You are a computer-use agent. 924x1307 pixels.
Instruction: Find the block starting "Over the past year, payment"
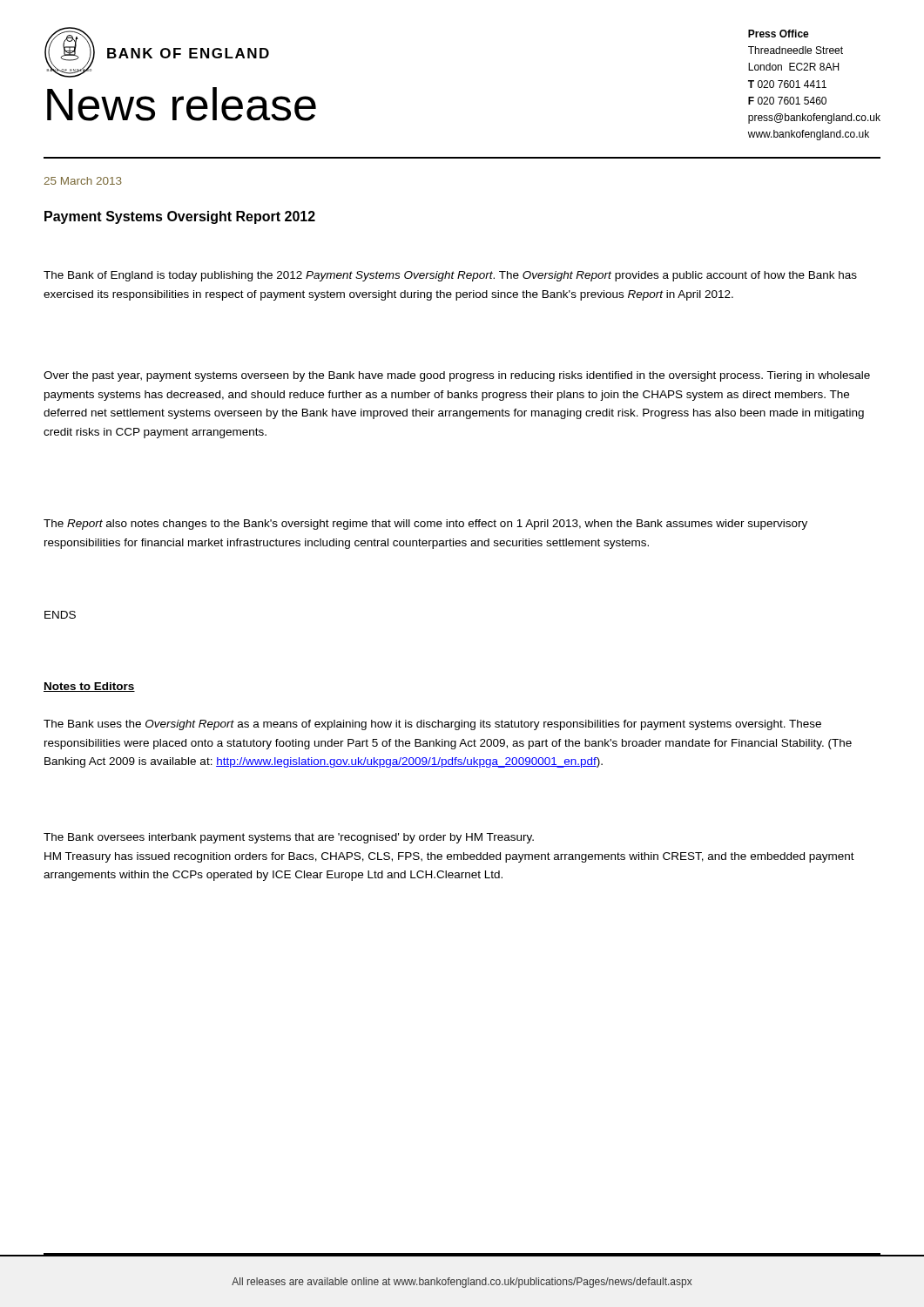(457, 403)
